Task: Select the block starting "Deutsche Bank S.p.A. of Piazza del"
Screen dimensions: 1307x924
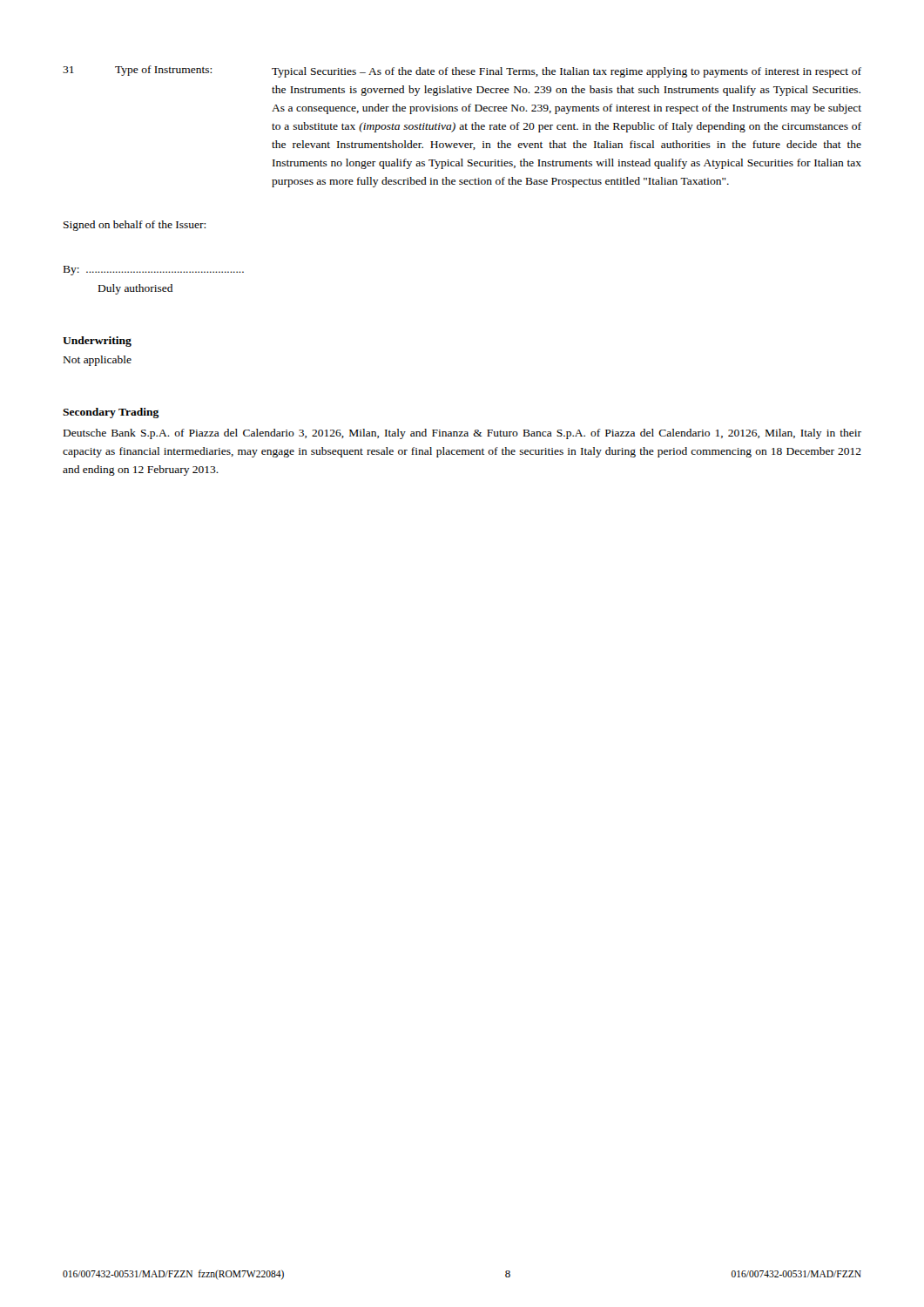Action: coord(462,451)
